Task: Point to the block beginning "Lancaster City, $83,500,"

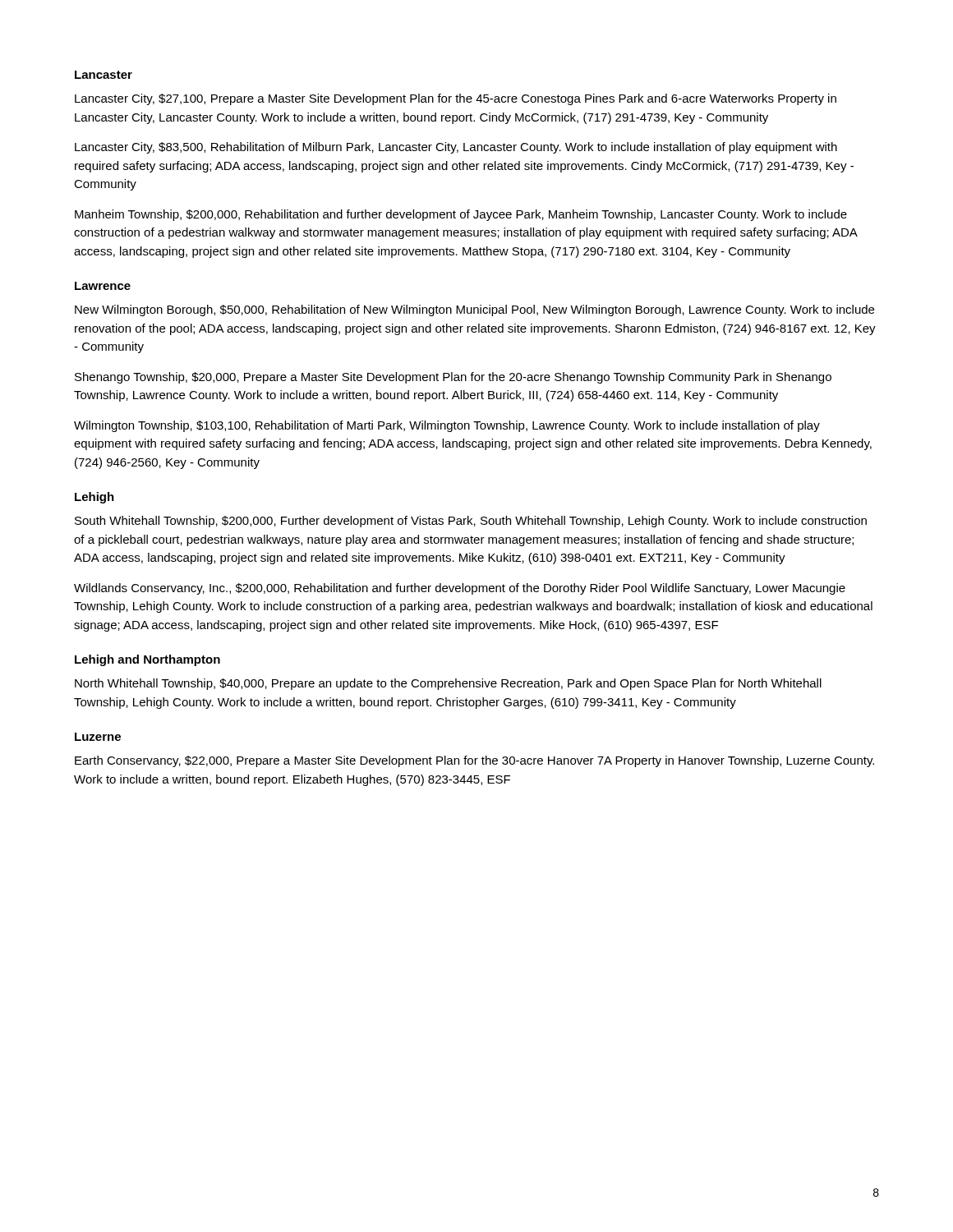Action: (464, 165)
